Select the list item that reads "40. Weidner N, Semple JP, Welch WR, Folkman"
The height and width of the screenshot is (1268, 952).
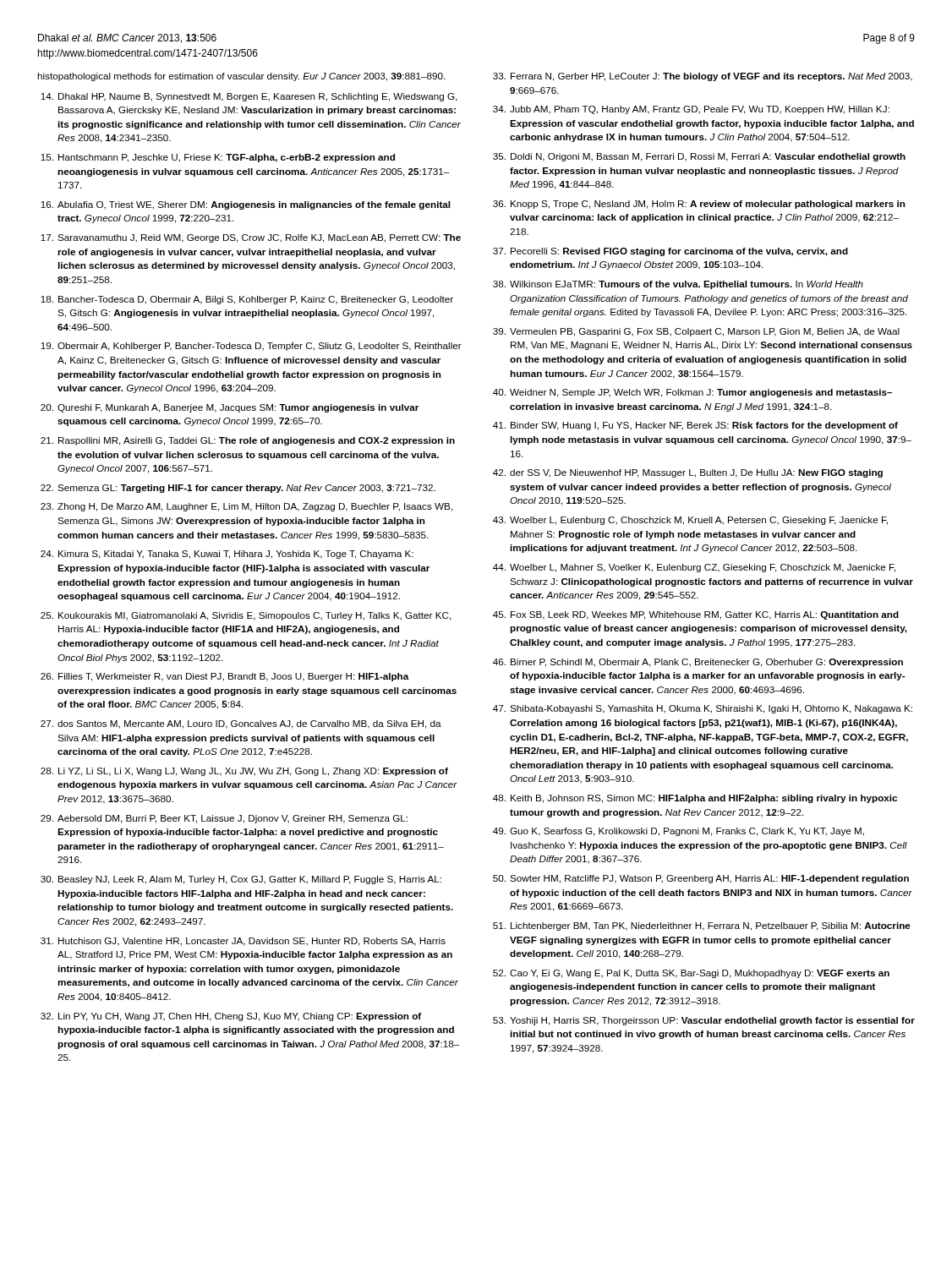tap(702, 400)
